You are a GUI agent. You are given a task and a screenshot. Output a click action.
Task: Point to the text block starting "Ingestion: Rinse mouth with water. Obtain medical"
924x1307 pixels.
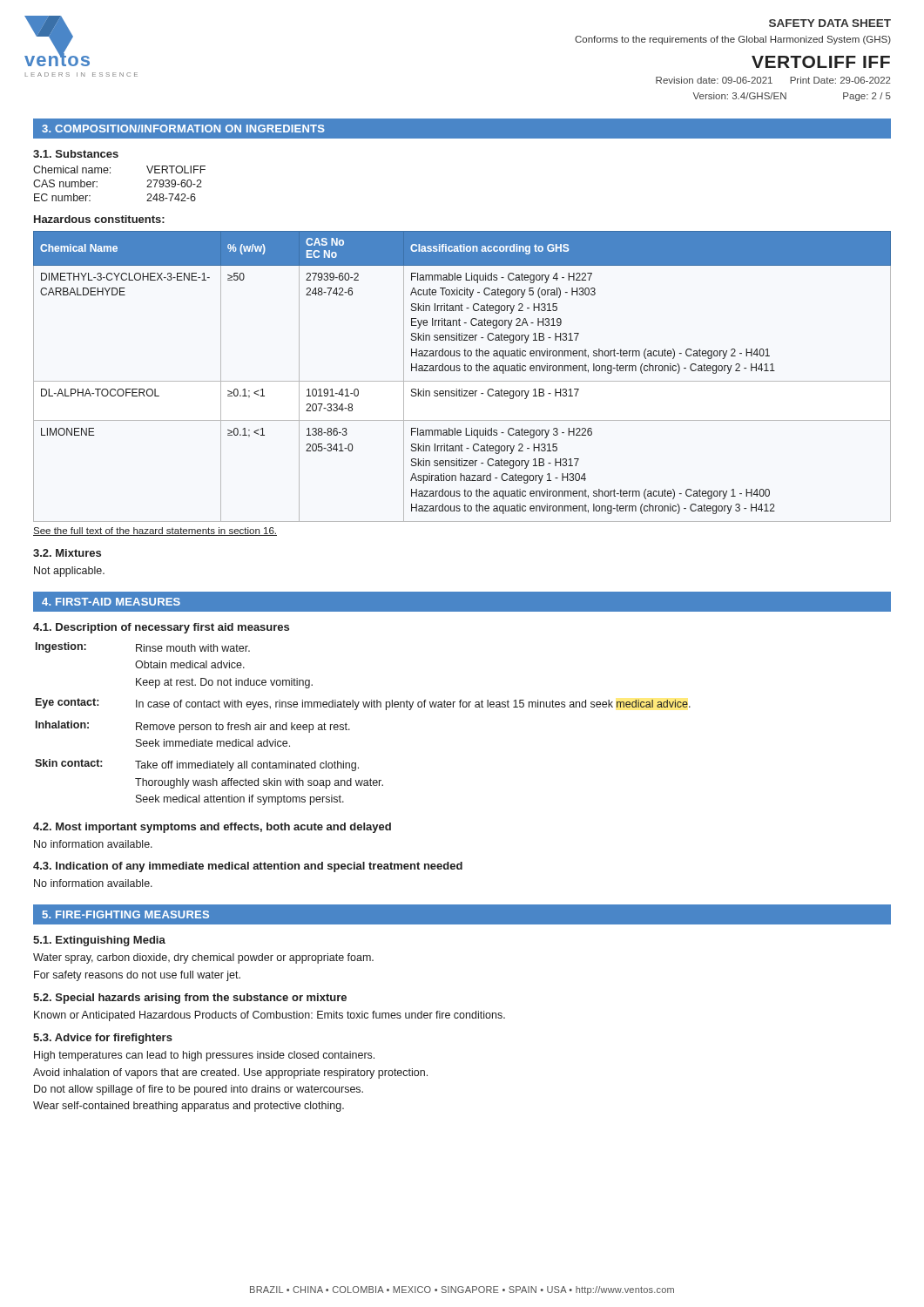point(143,647)
